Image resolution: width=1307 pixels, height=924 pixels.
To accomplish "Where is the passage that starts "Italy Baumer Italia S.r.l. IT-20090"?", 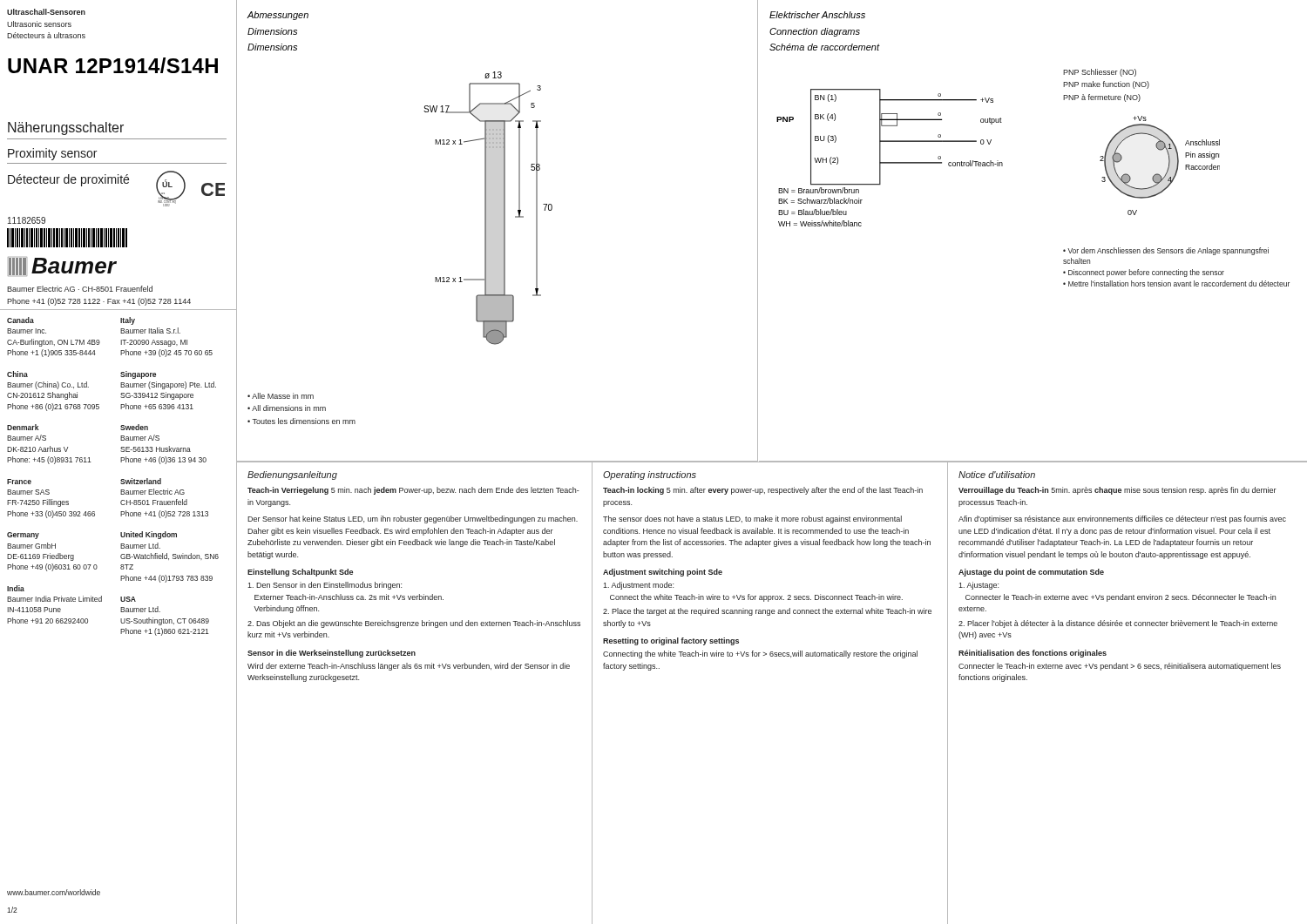I will point(170,476).
